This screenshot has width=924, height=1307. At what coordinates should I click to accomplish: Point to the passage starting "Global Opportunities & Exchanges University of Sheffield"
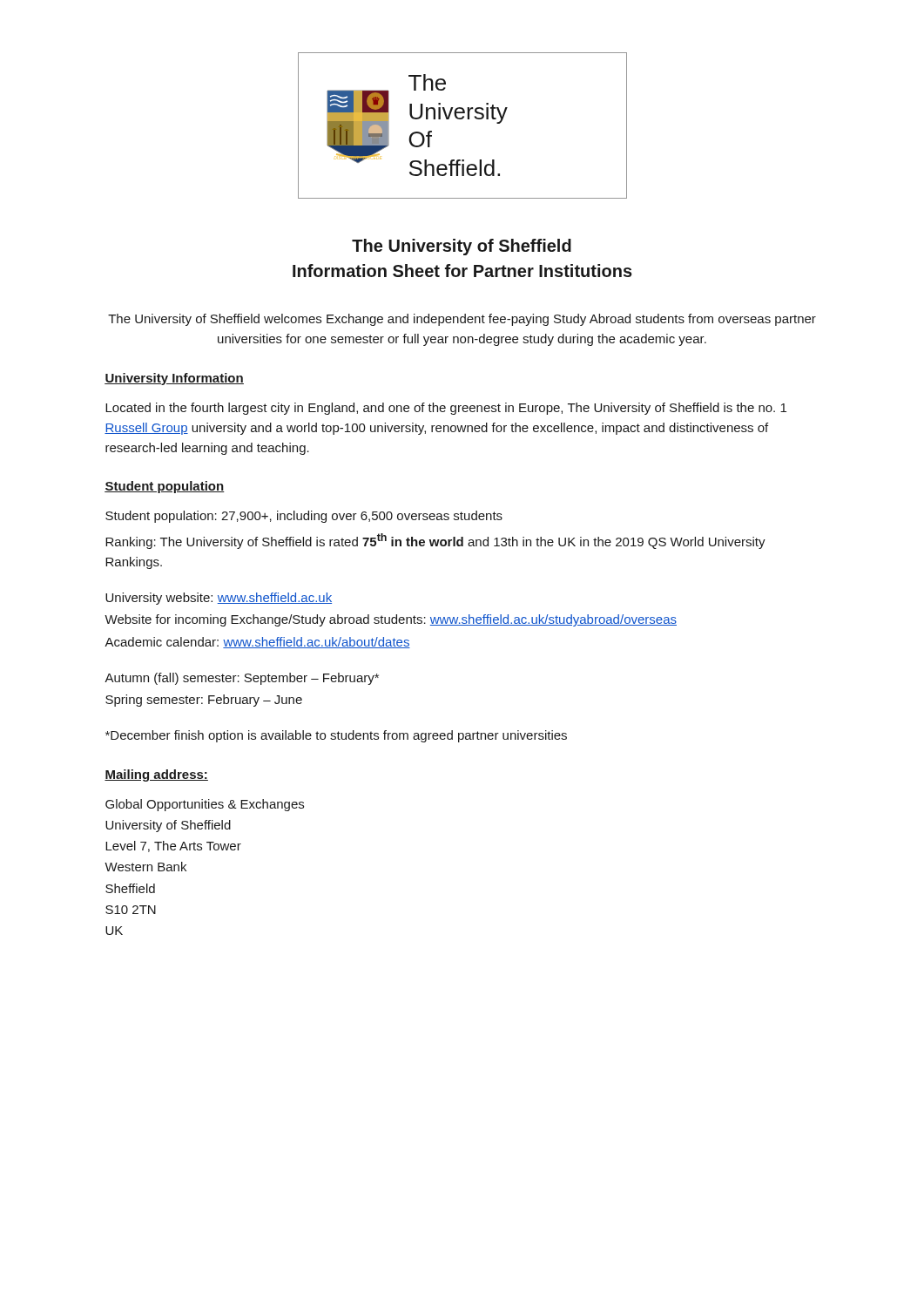click(x=205, y=805)
